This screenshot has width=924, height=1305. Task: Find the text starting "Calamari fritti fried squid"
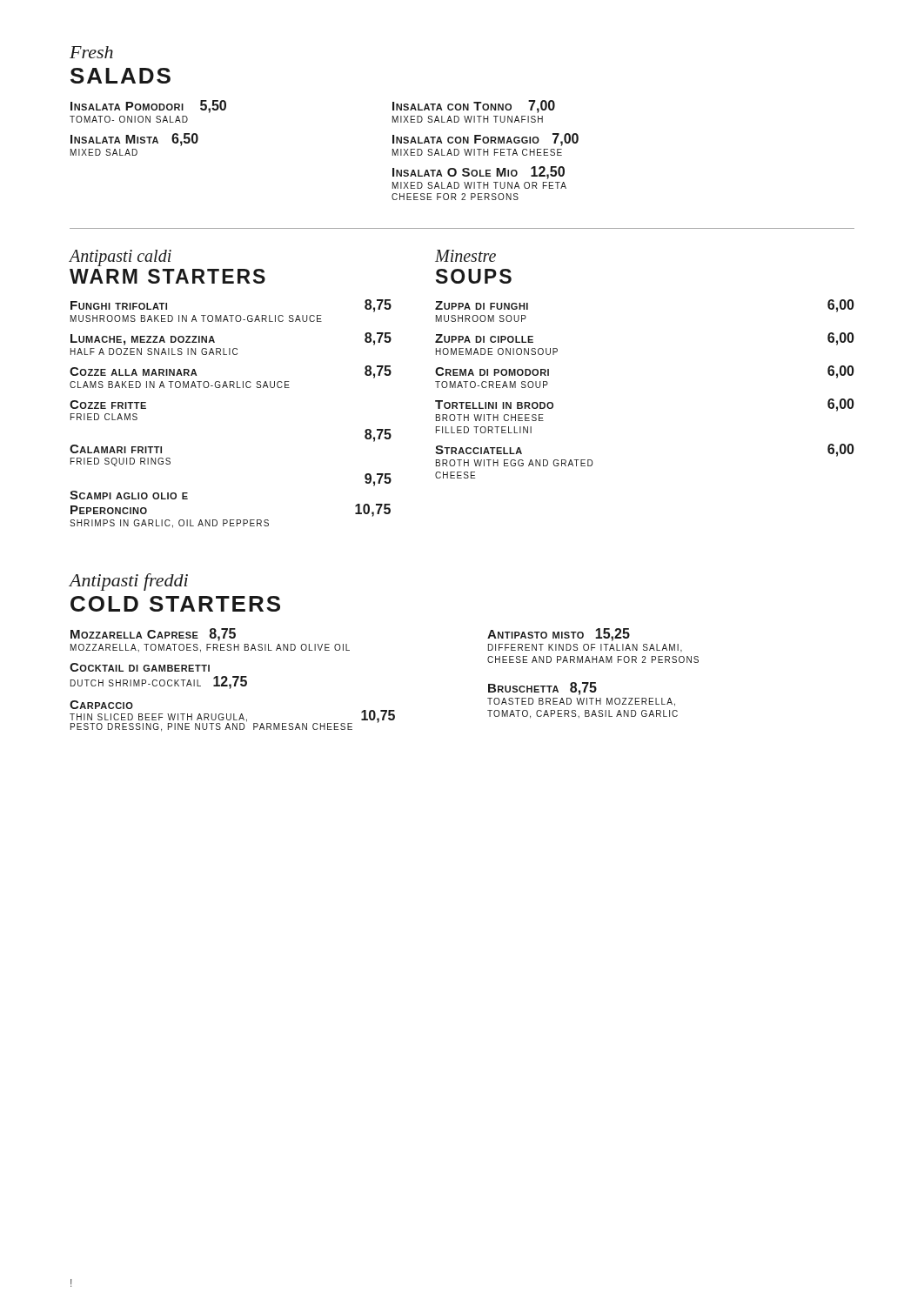pyautogui.click(x=116, y=449)
